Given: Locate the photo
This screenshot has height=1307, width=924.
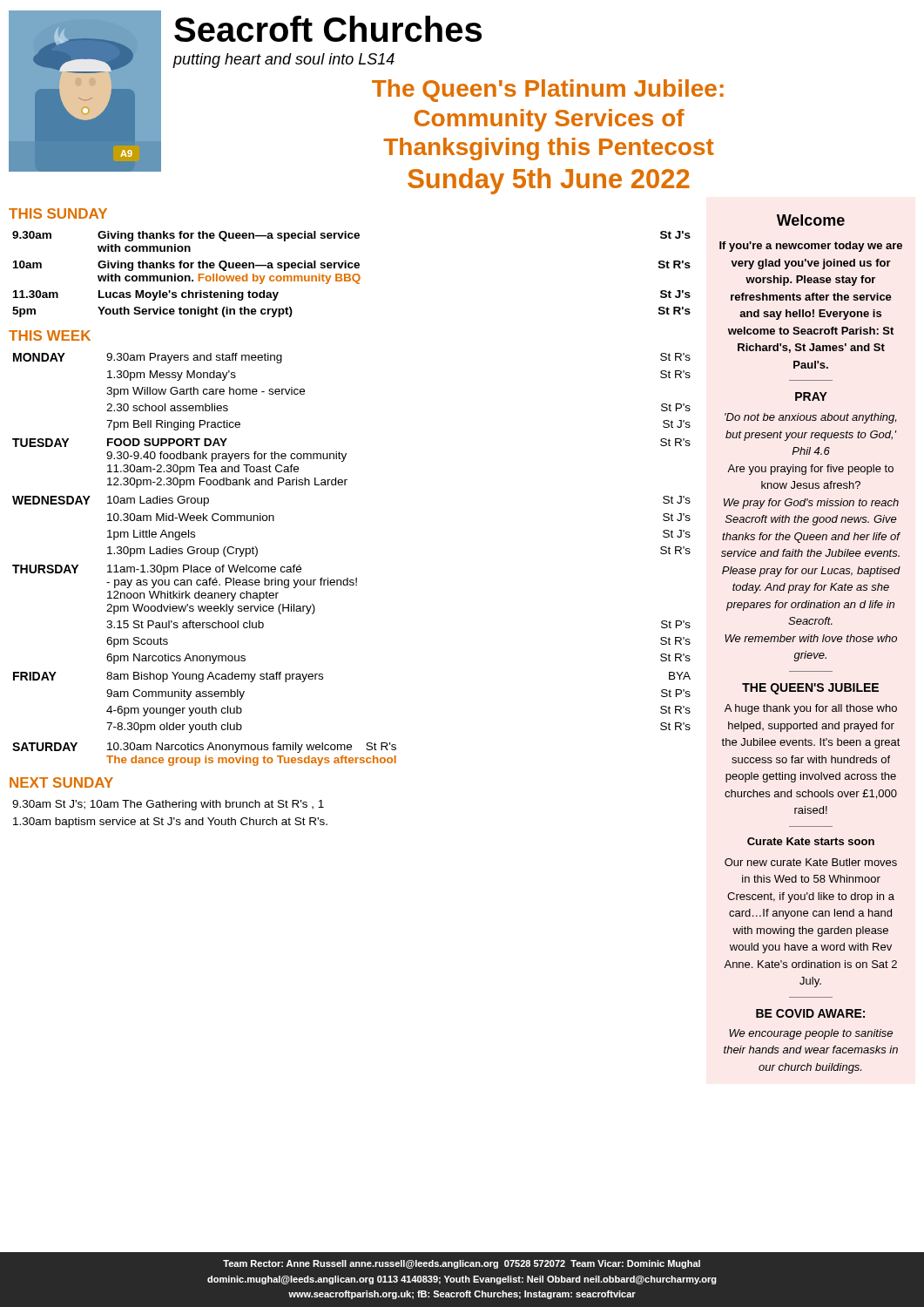Looking at the screenshot, I should (x=85, y=91).
